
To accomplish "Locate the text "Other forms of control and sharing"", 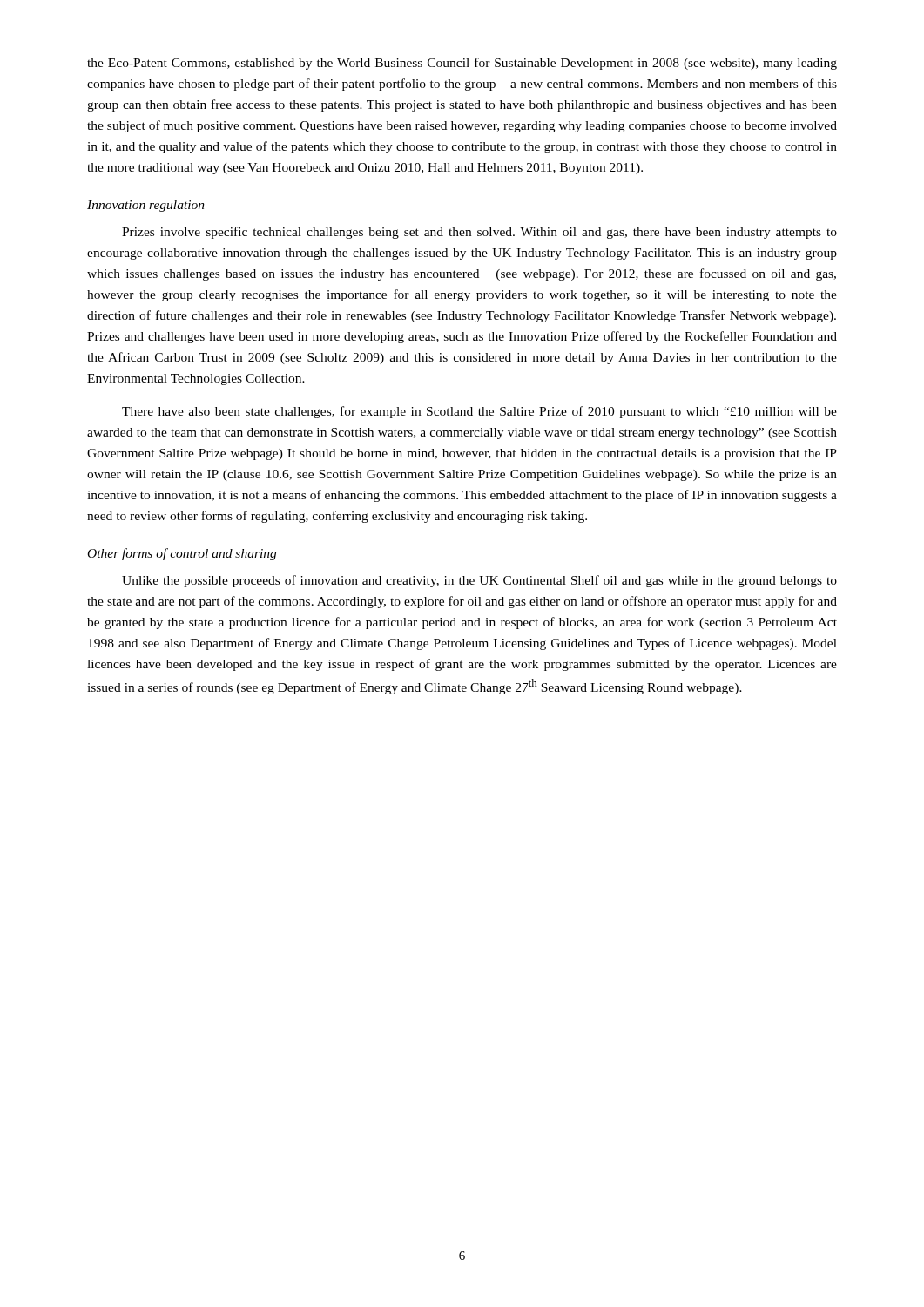I will click(182, 553).
